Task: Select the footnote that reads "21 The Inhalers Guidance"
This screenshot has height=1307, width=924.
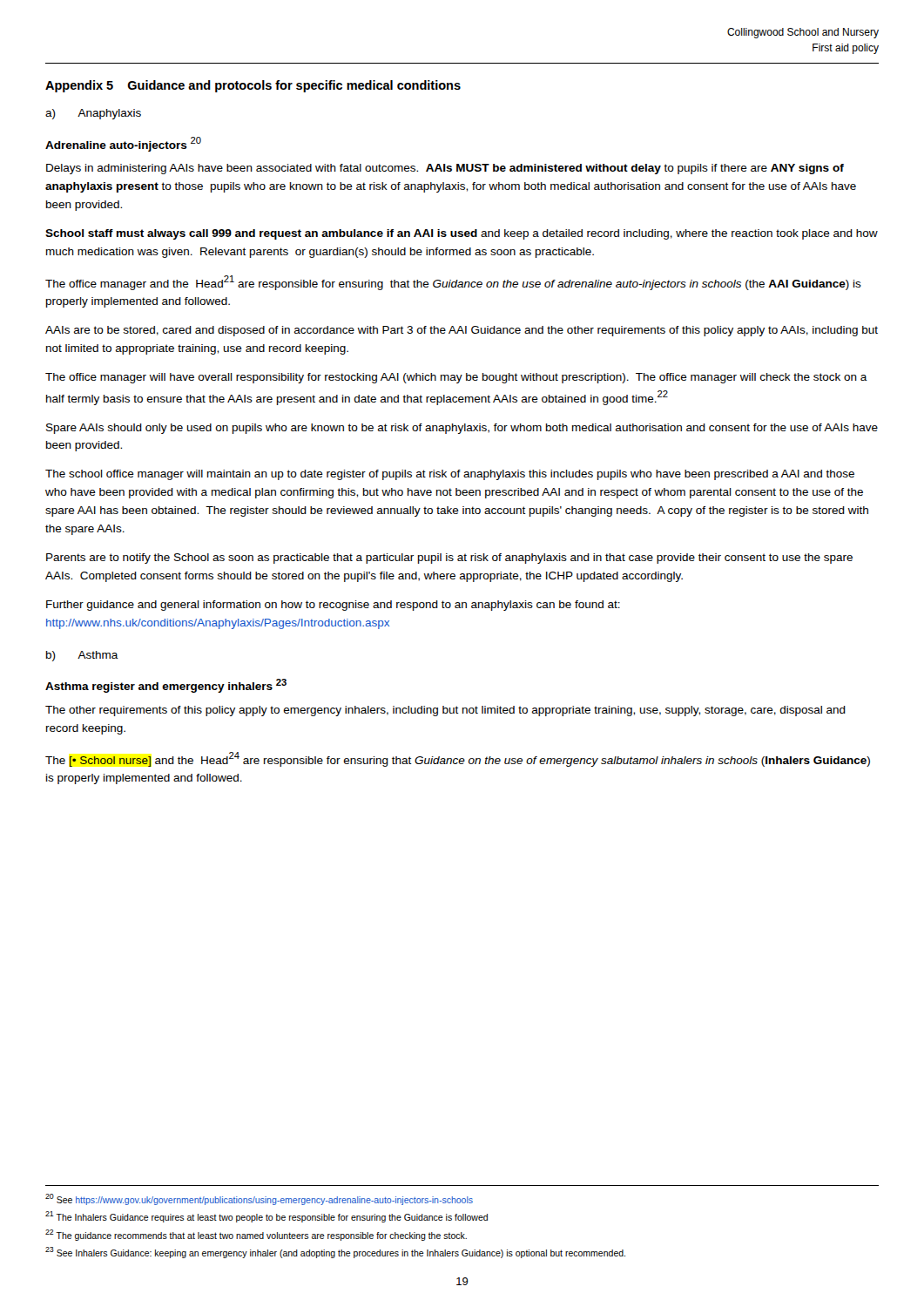Action: (267, 1216)
